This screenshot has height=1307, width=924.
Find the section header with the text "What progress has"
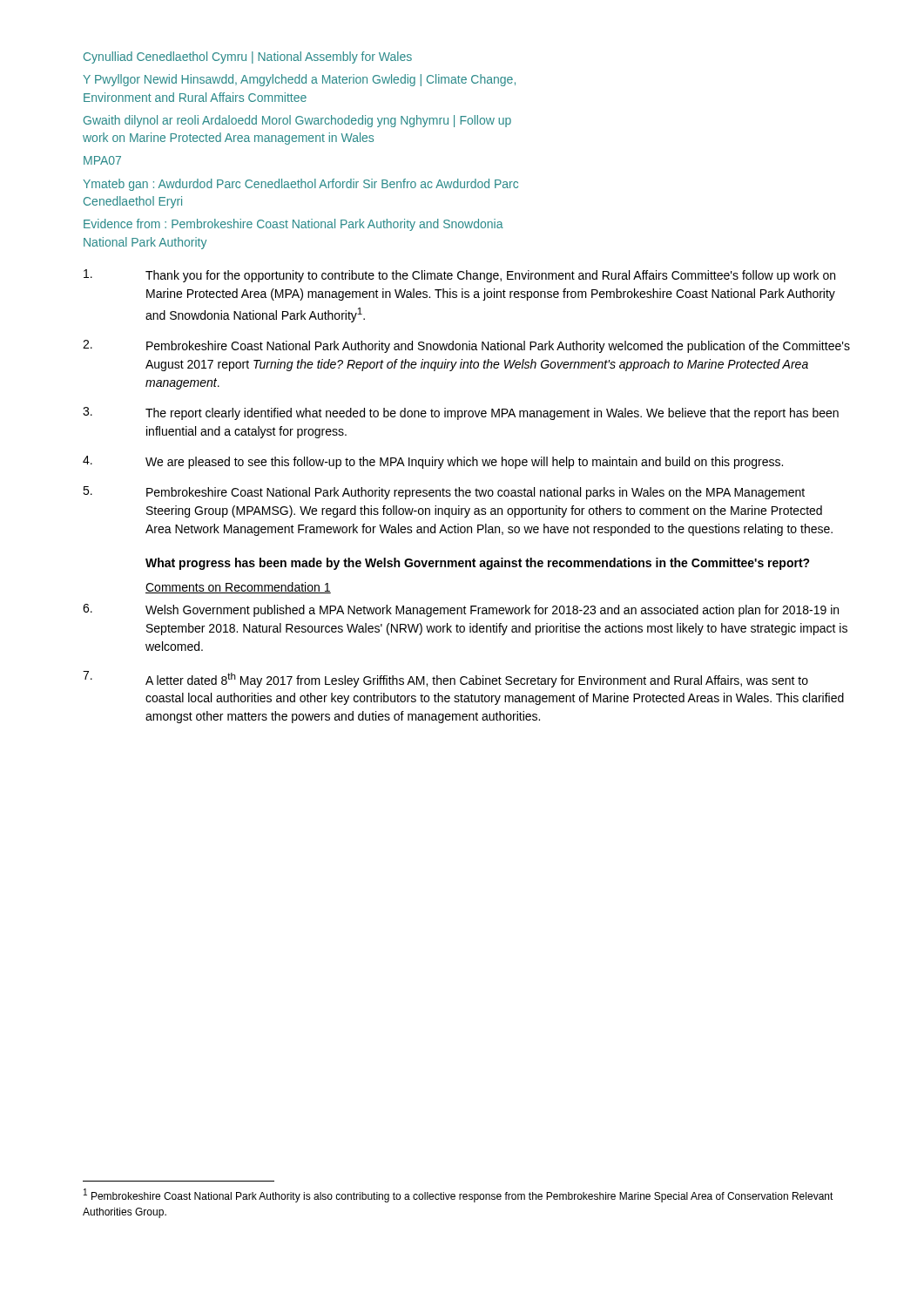478,563
